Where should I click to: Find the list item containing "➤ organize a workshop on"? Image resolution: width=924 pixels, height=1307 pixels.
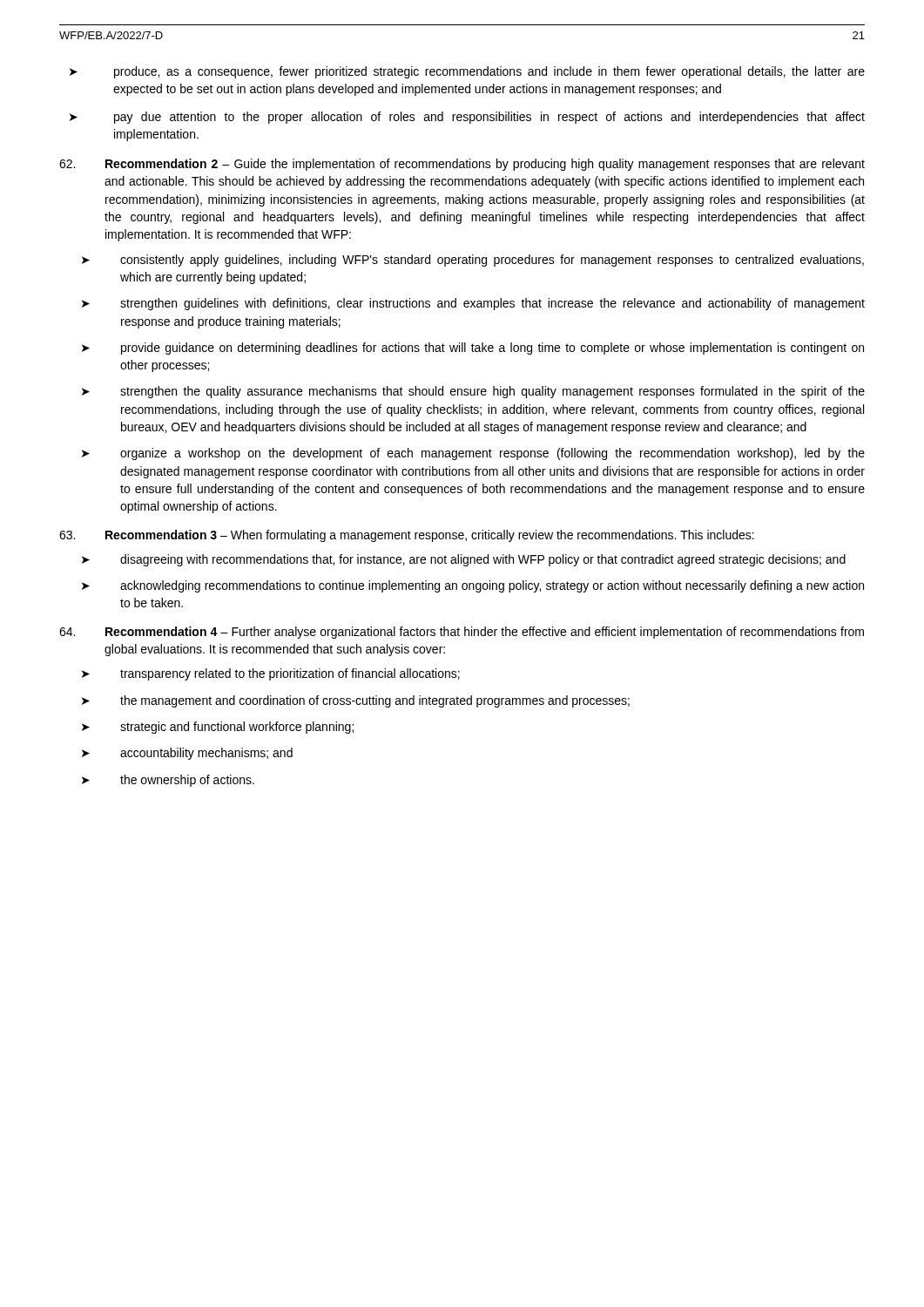[462, 480]
